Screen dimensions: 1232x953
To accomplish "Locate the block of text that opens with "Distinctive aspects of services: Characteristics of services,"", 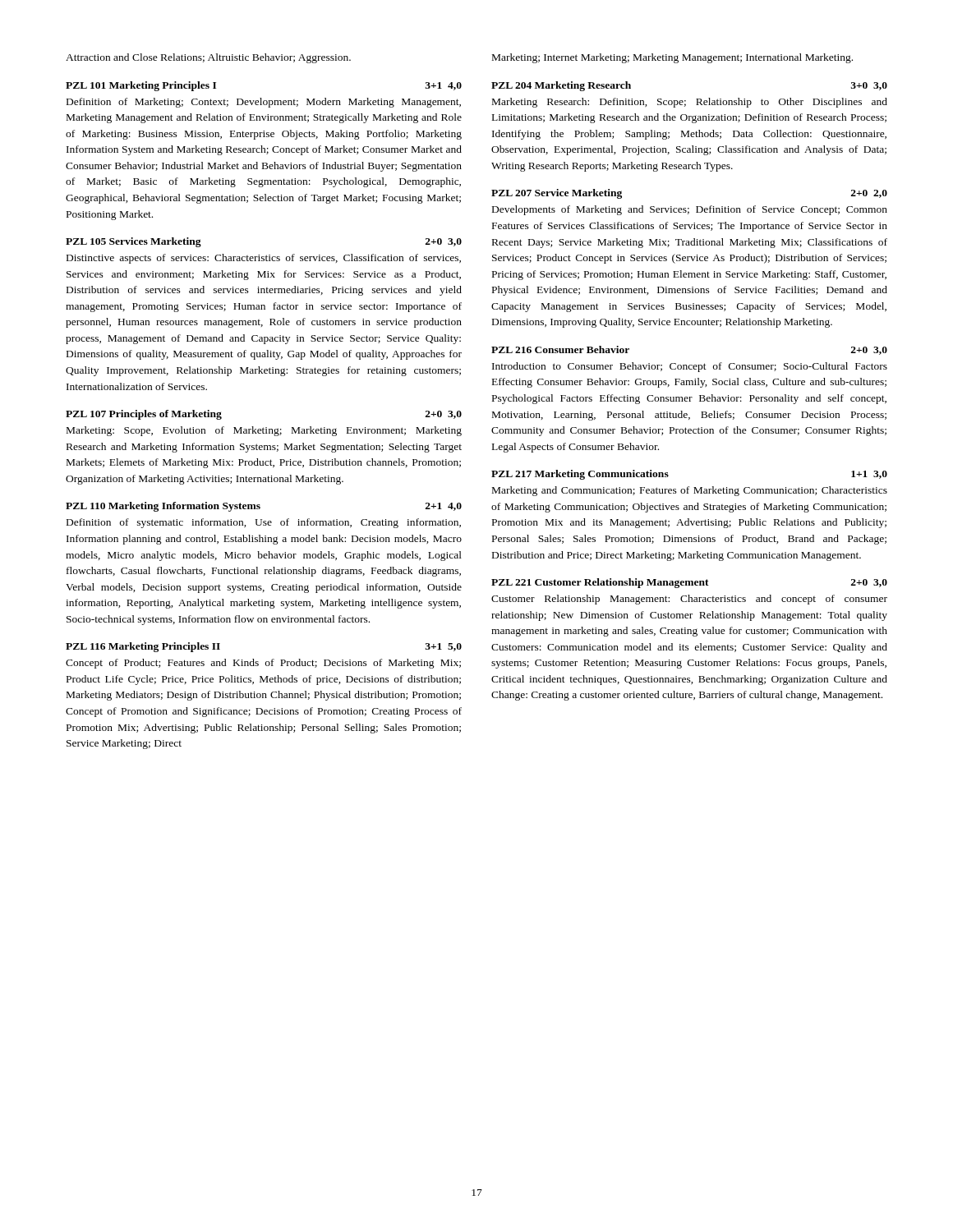I will point(264,322).
